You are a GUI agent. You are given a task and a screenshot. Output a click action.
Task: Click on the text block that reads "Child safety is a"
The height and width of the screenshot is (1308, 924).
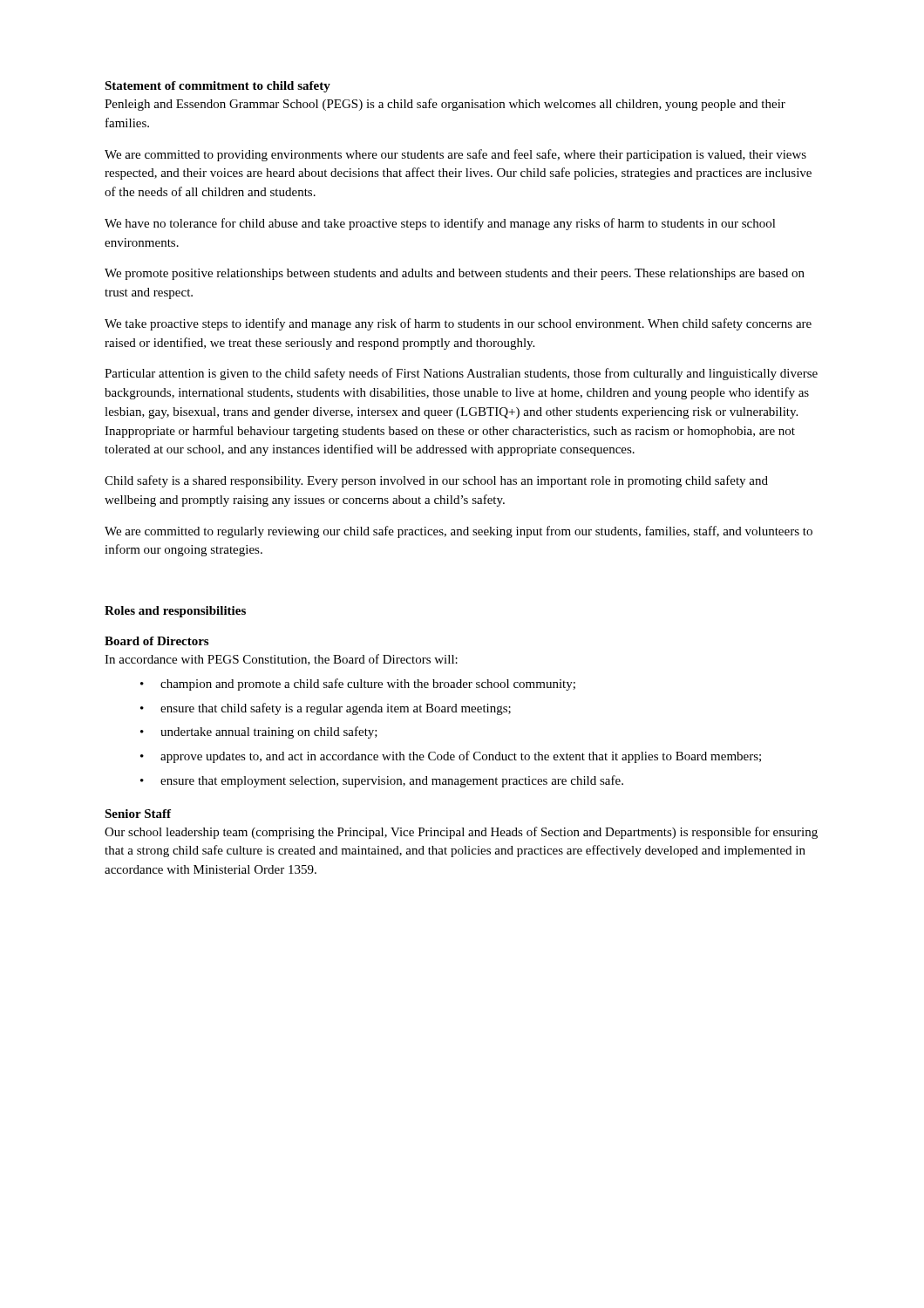pos(436,490)
